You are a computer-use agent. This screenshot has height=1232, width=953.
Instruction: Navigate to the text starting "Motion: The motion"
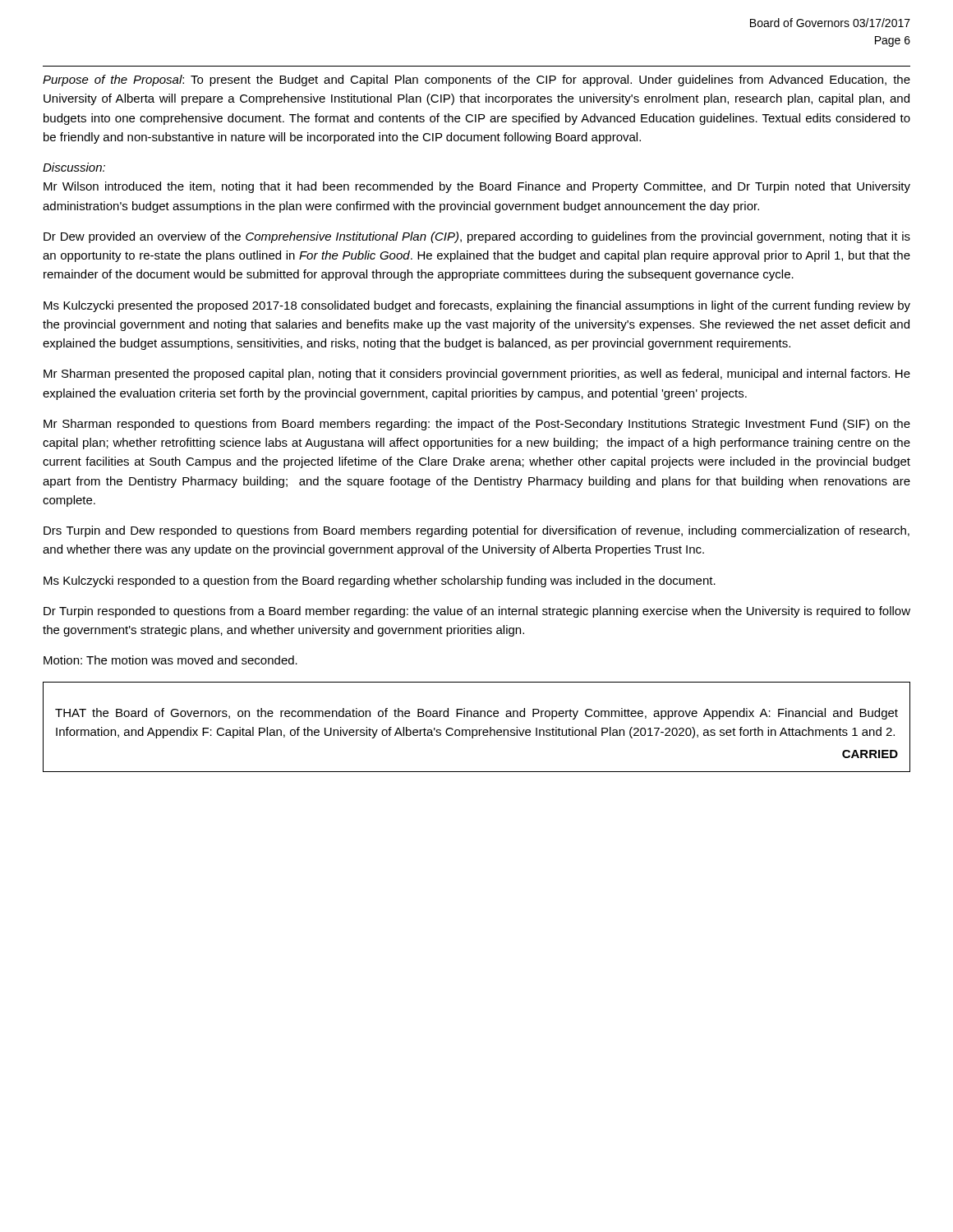(x=170, y=660)
